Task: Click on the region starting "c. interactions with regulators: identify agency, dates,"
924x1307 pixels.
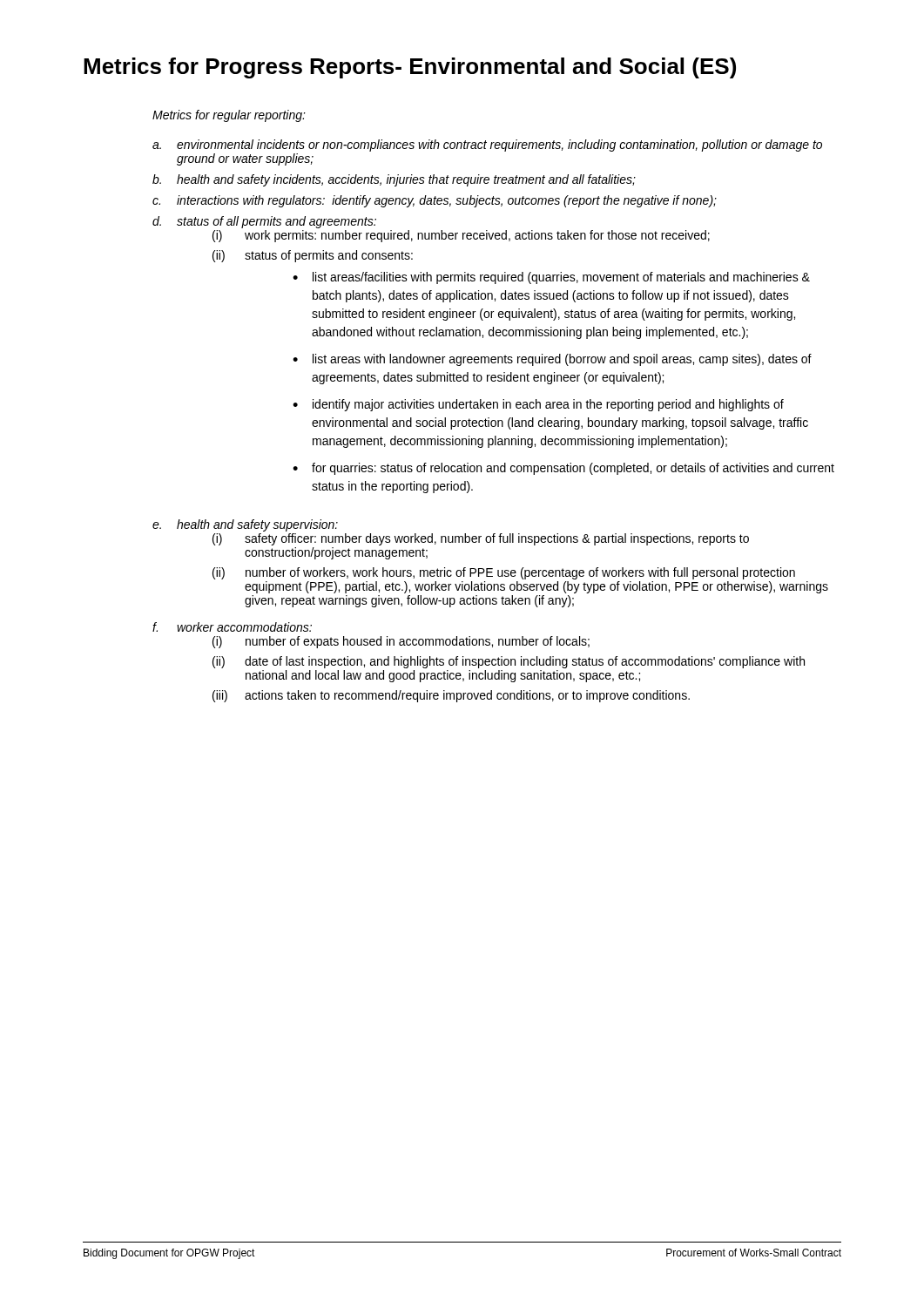Action: click(497, 200)
